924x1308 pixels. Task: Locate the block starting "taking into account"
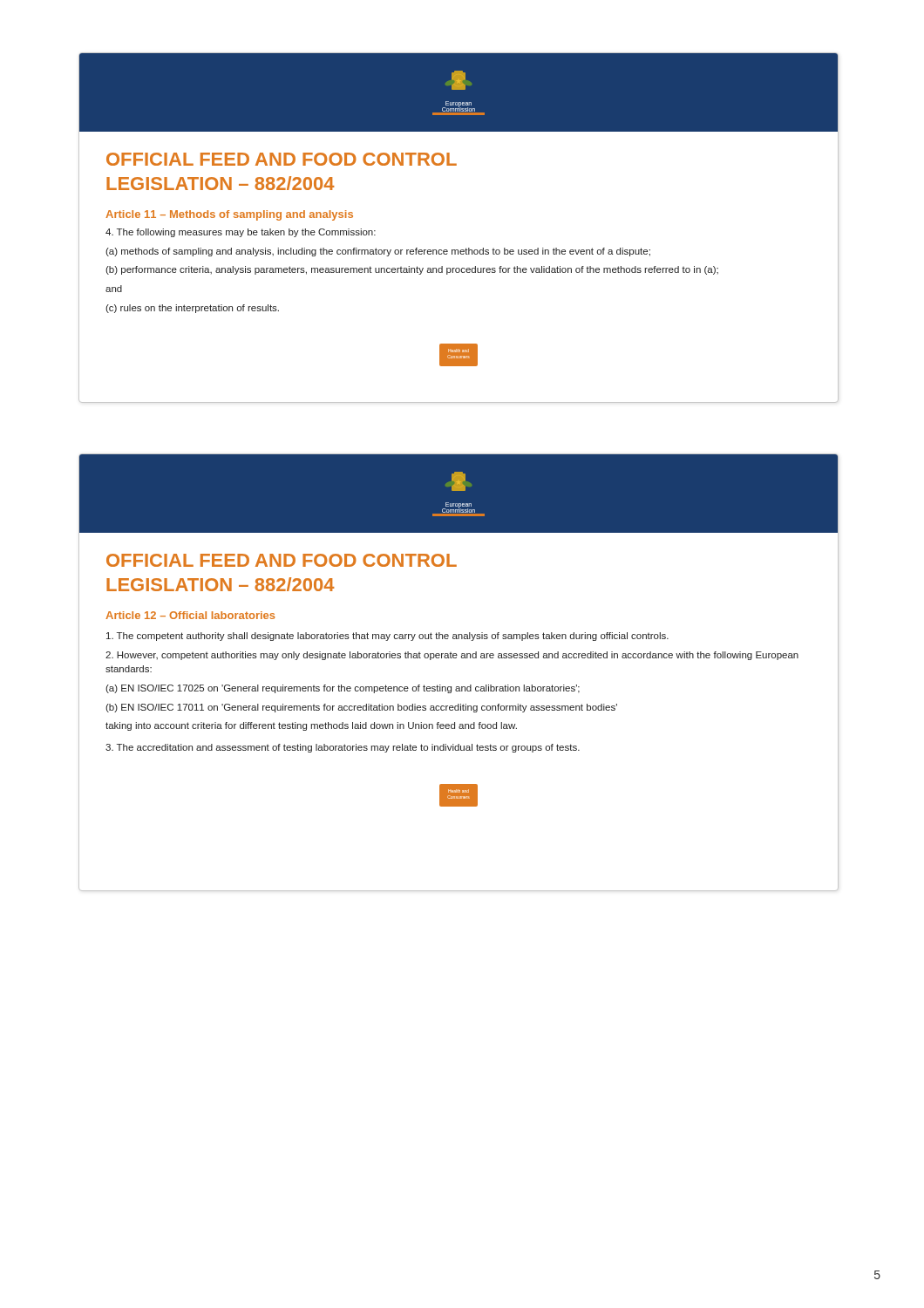[x=312, y=726]
